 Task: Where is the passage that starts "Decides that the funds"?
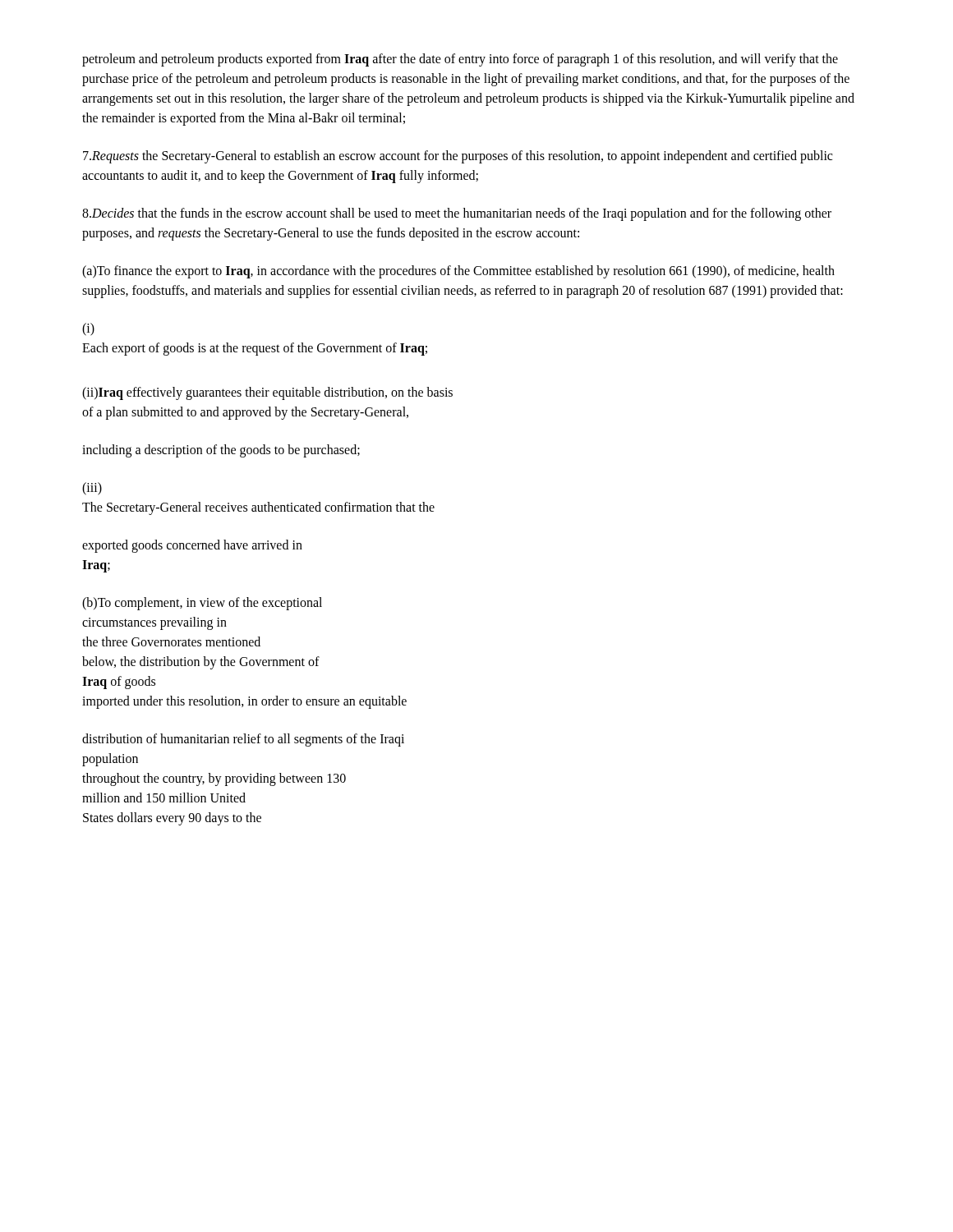click(x=457, y=223)
